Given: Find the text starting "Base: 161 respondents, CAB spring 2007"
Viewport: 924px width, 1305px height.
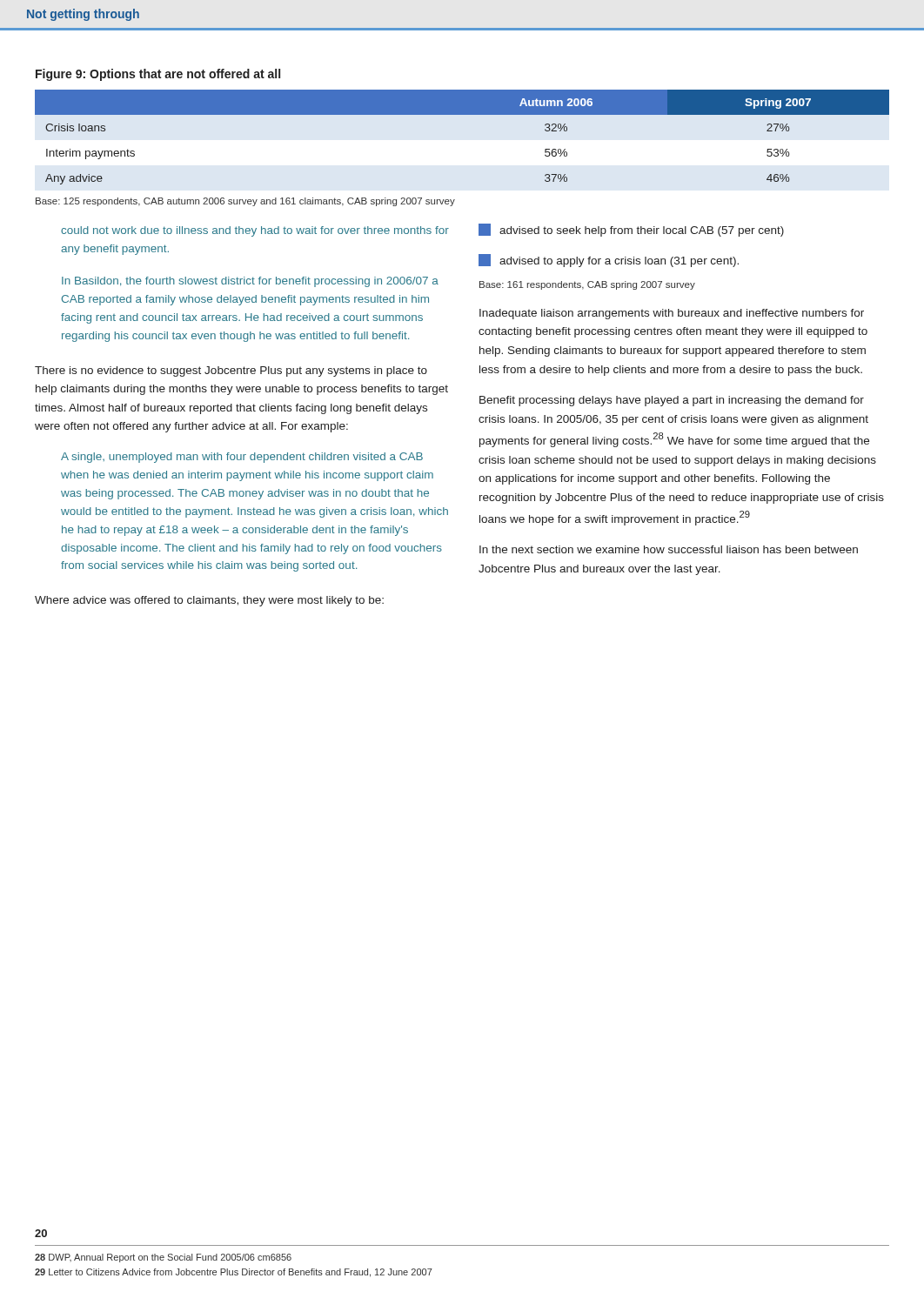Looking at the screenshot, I should coord(587,284).
